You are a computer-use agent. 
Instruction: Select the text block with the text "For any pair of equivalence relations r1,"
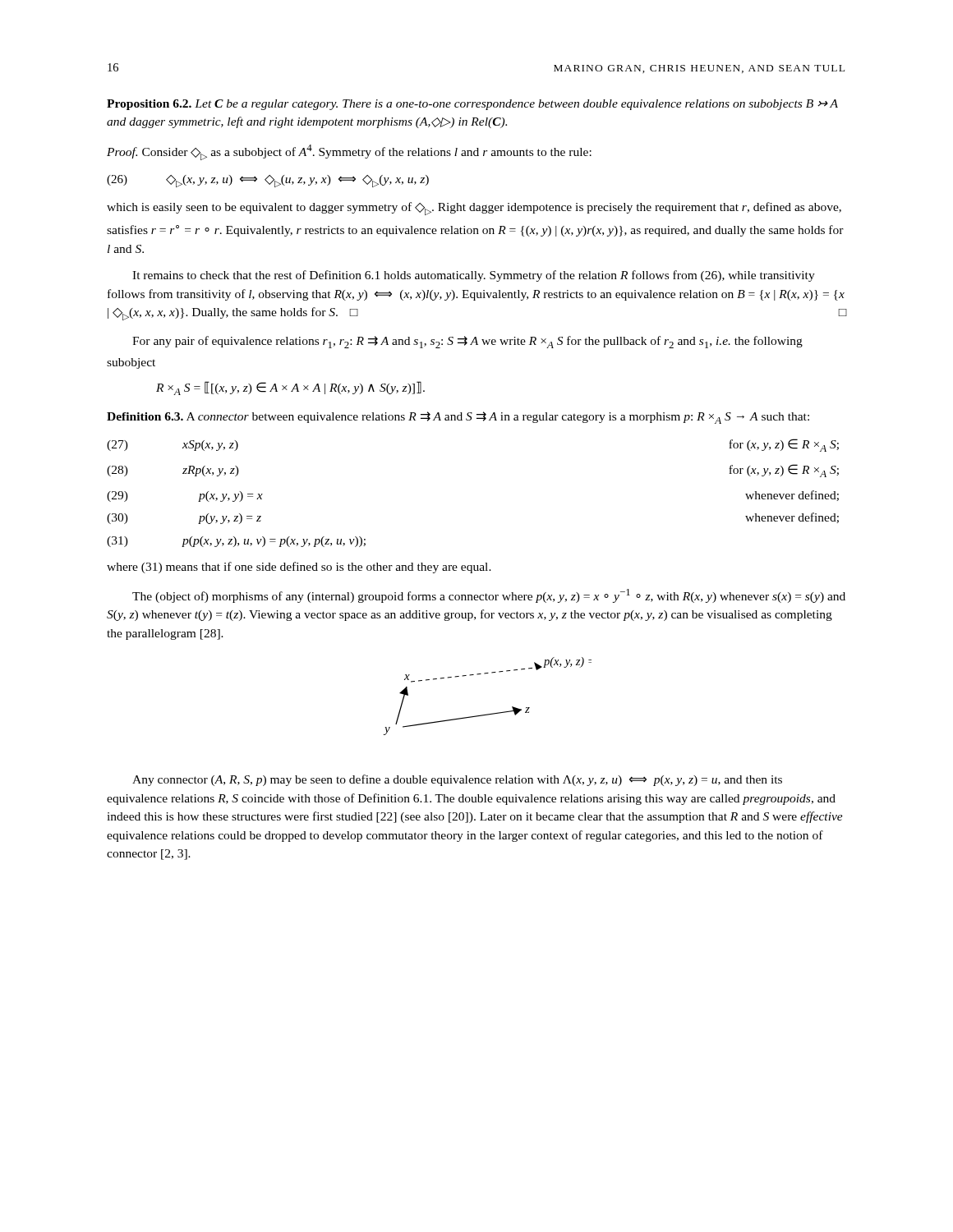click(455, 351)
